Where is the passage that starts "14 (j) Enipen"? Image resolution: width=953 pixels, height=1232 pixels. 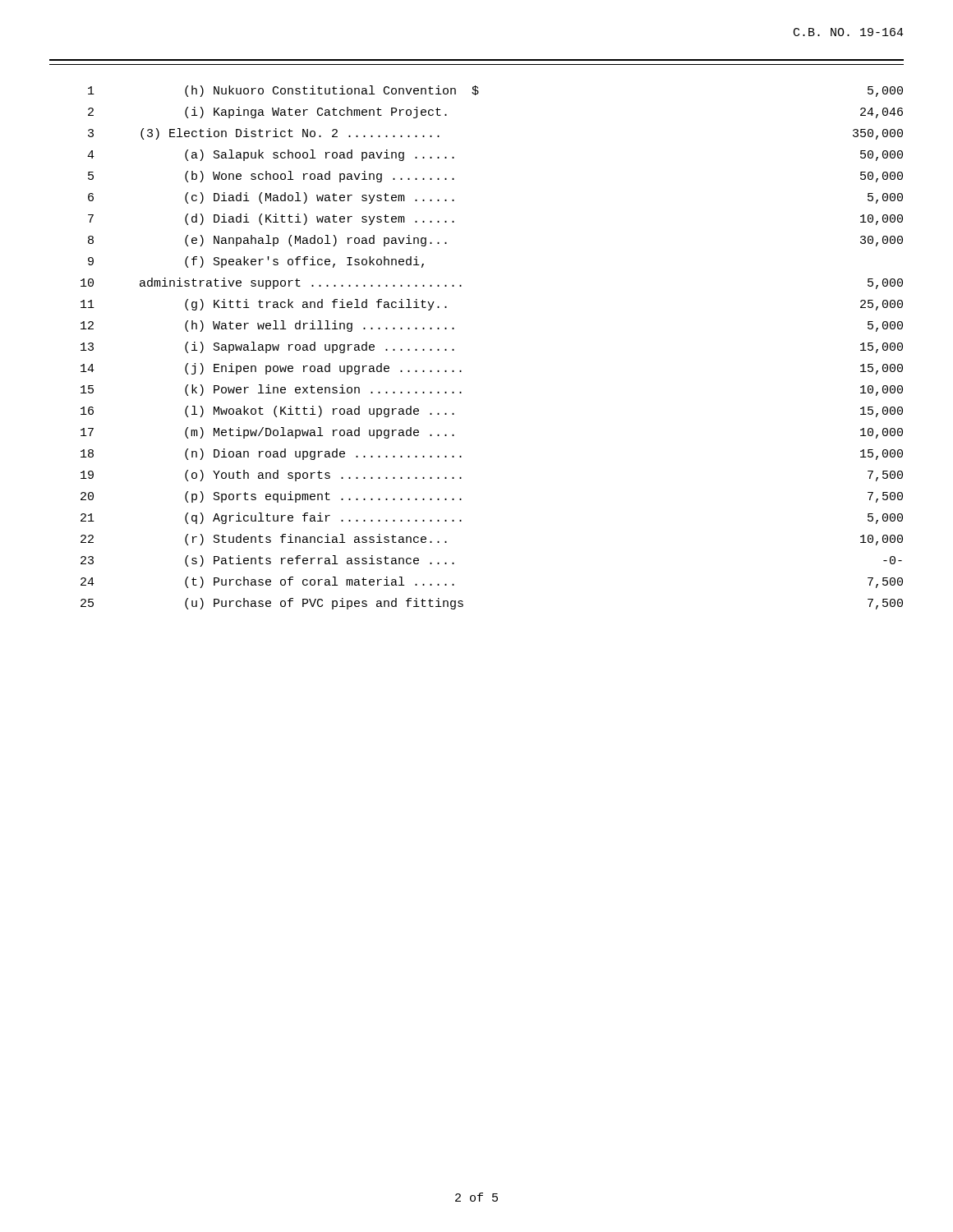(x=88, y=368)
